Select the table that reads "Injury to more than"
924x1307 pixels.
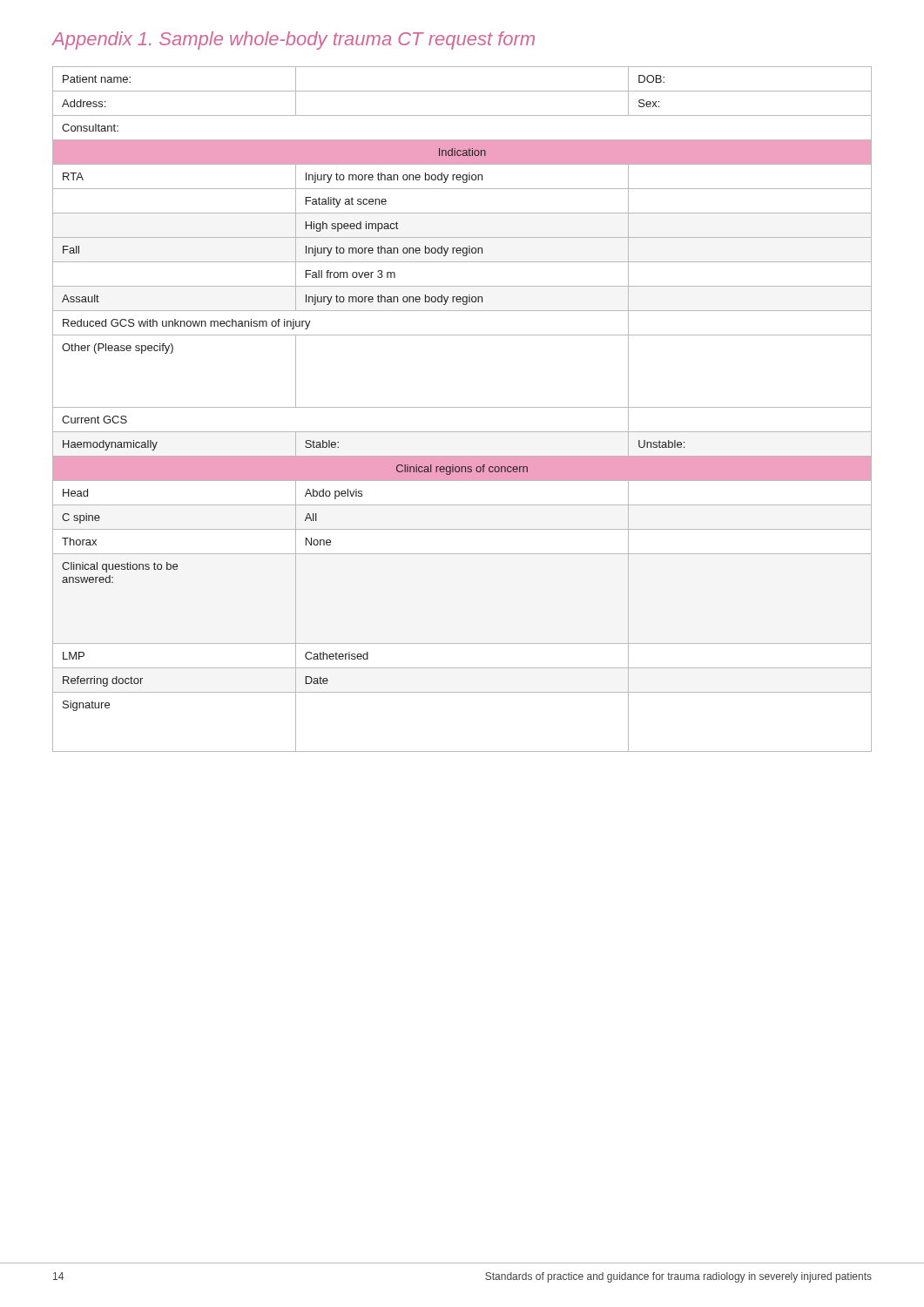coord(462,409)
